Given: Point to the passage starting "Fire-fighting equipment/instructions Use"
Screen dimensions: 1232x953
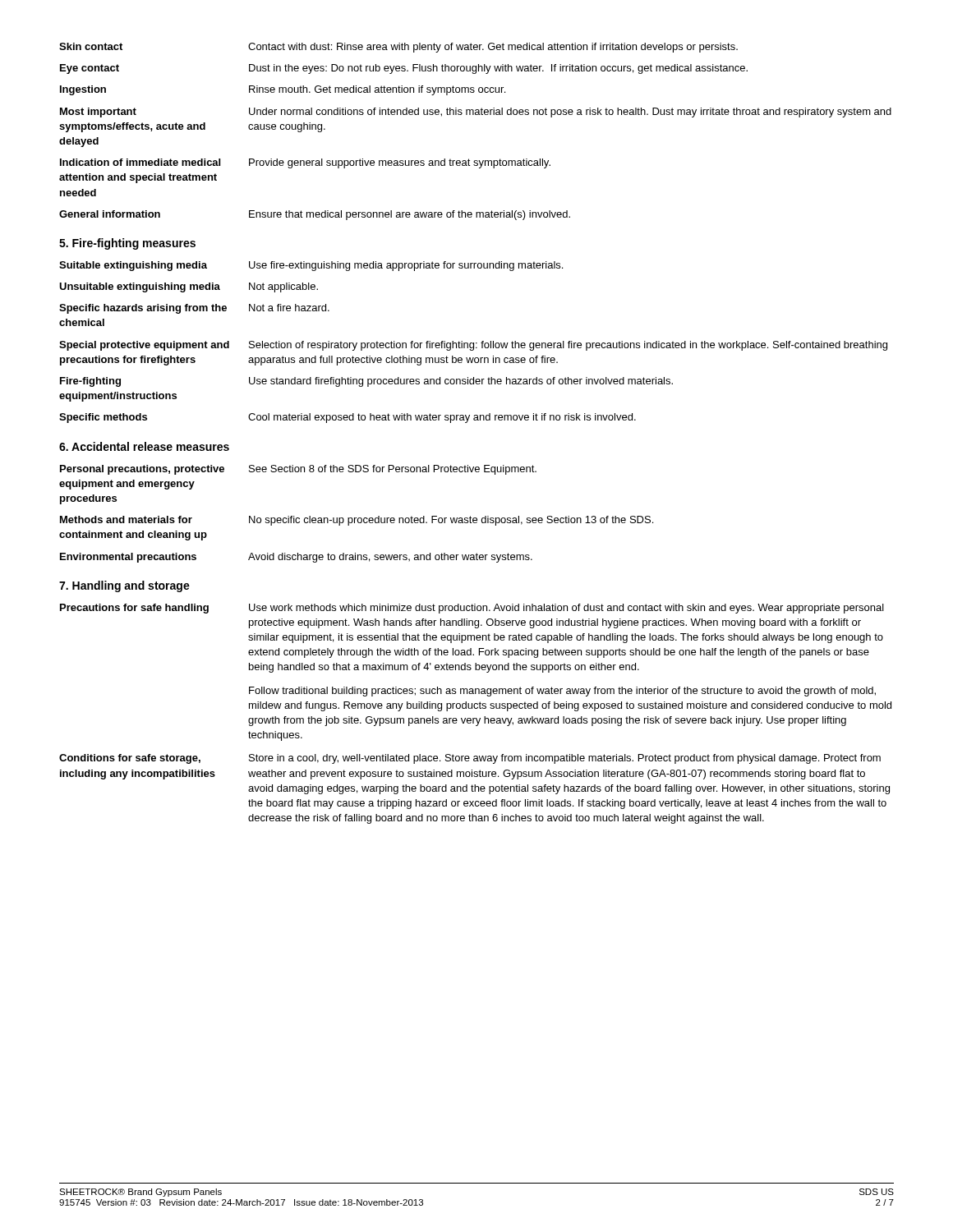Looking at the screenshot, I should pos(476,389).
